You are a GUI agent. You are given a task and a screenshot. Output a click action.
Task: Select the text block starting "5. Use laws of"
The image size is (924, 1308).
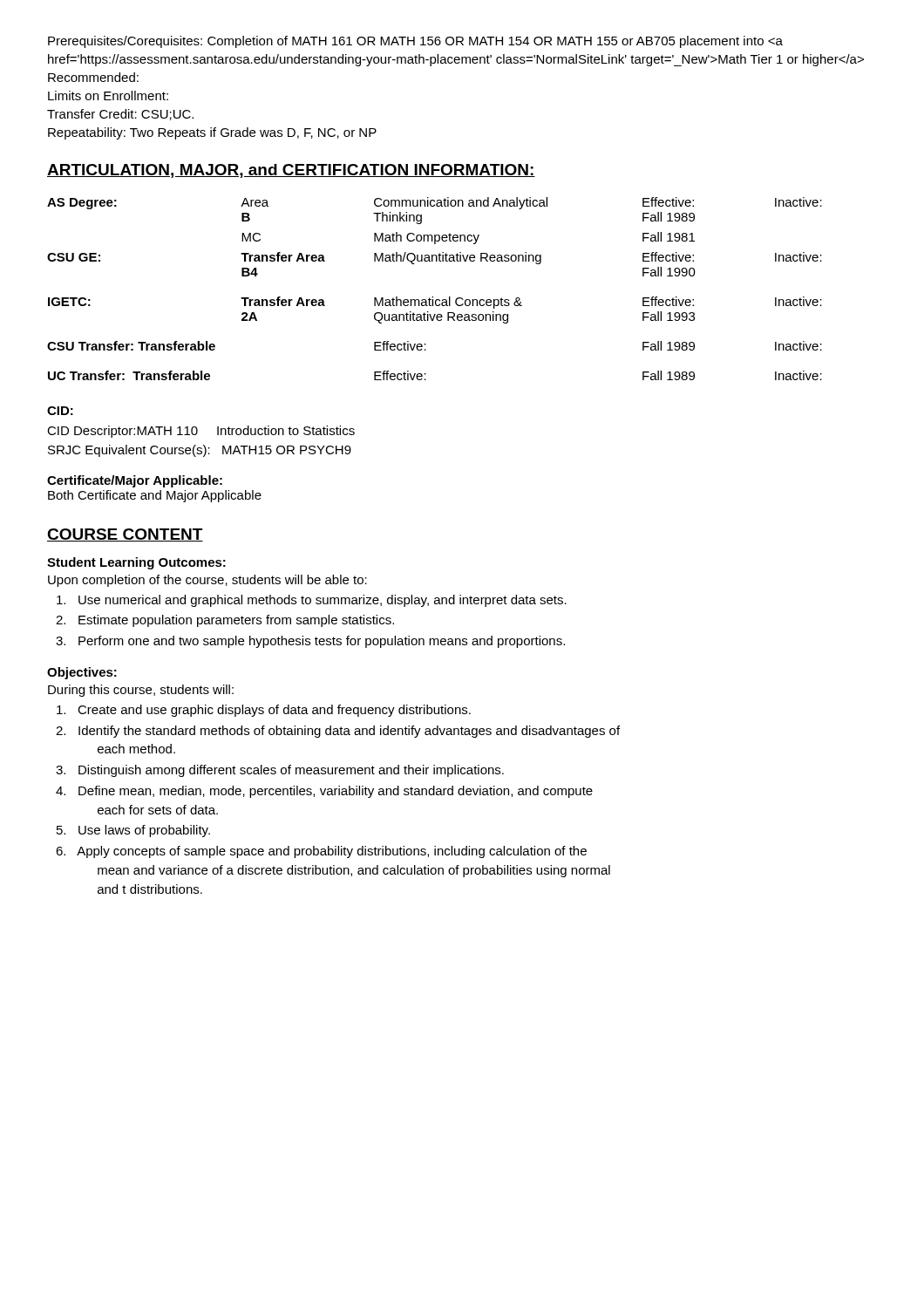[x=141, y=830]
